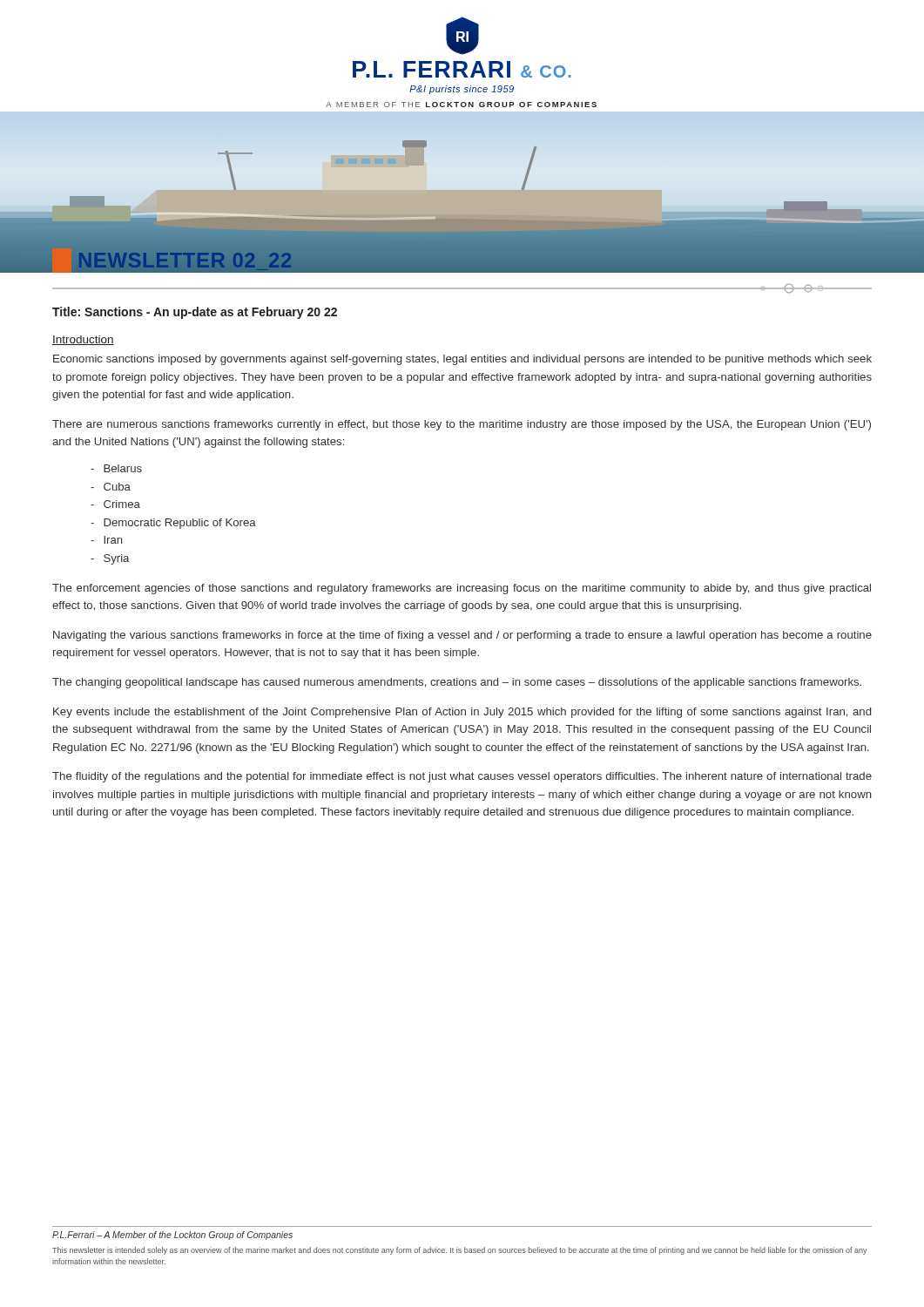Click the section header that begins "Title: Sanctions - An up-date as at February"
This screenshot has width=924, height=1307.
[195, 312]
